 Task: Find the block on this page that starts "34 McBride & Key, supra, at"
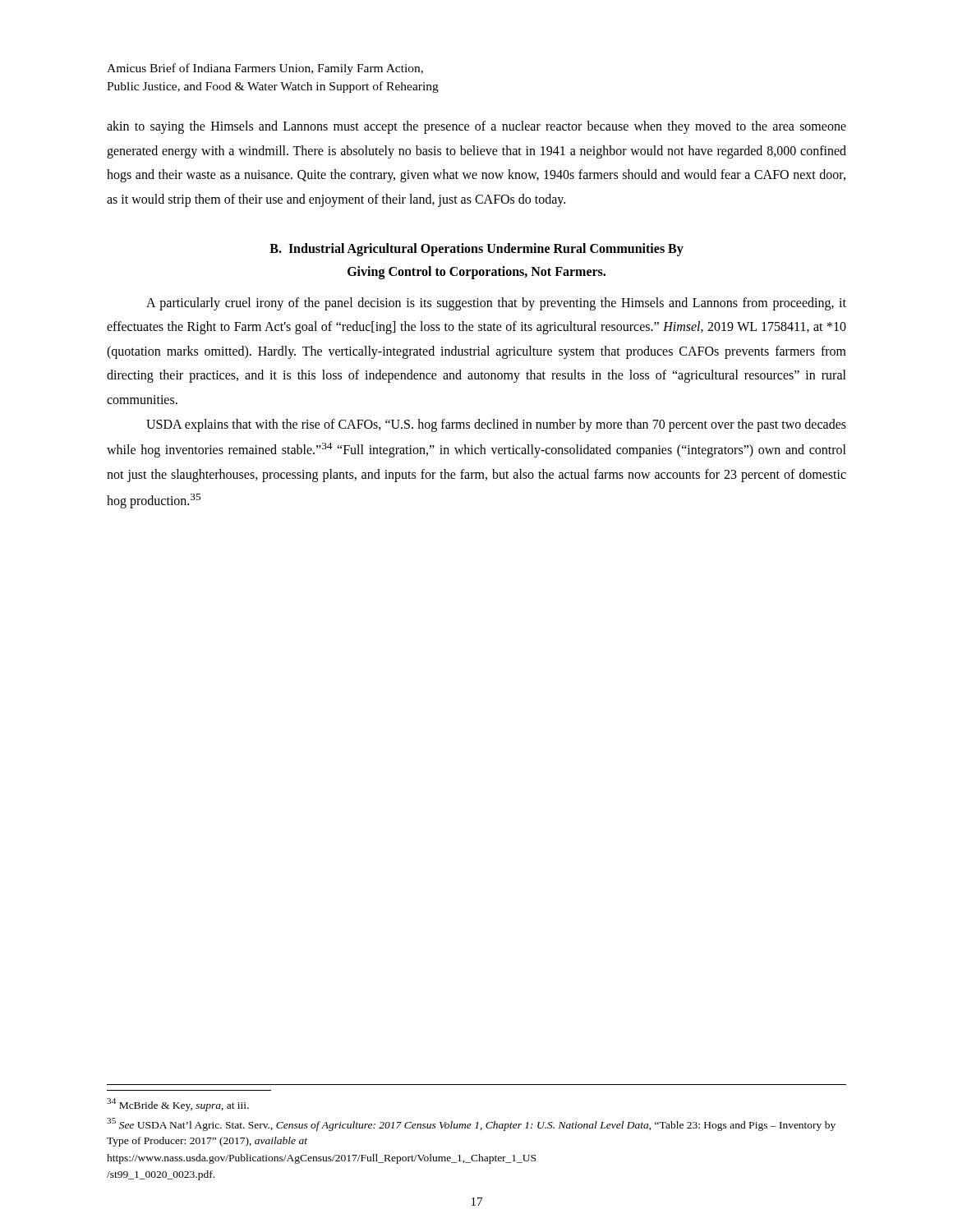(x=178, y=1103)
